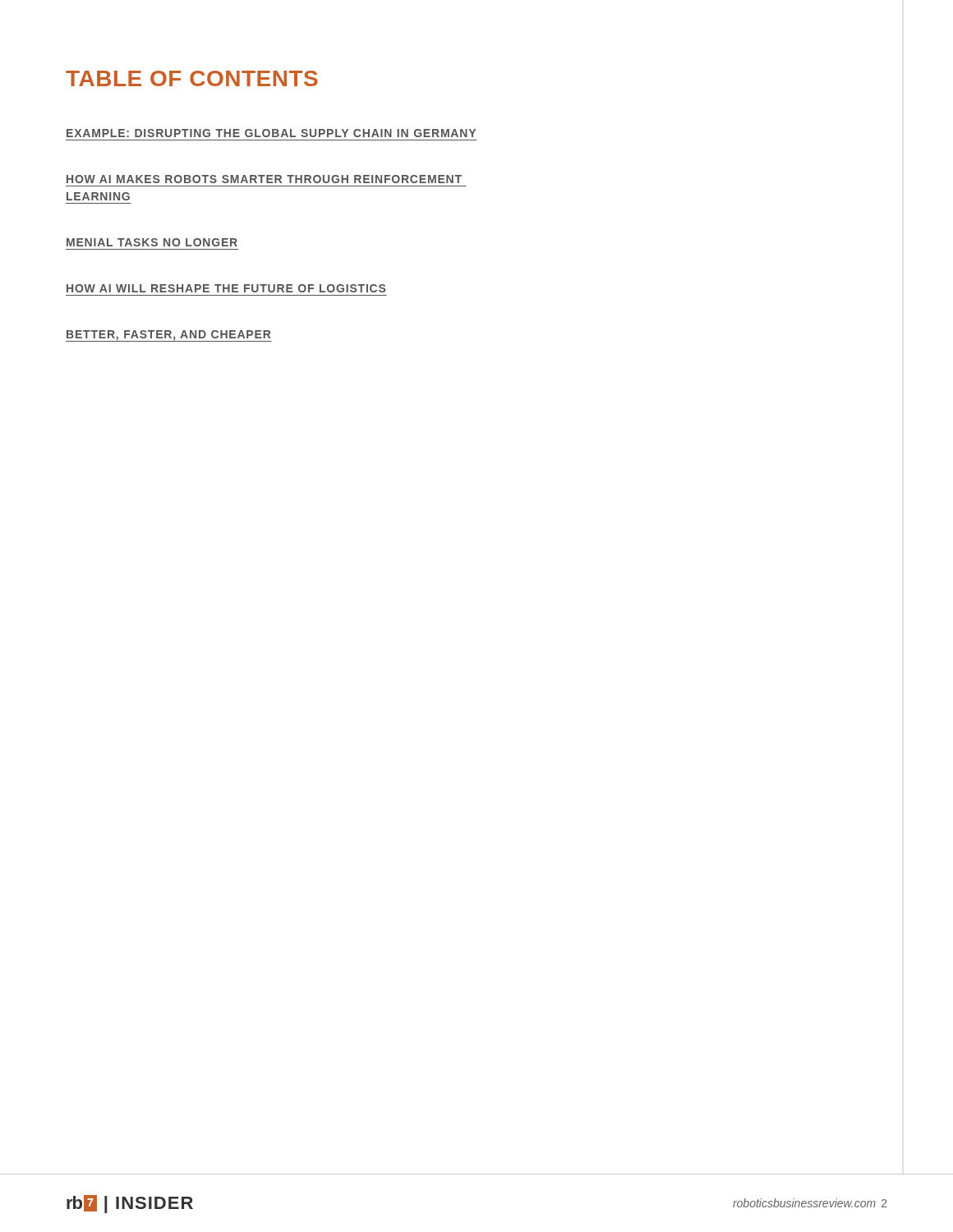Locate the text starting "BETTER, FASTER, AND CHEAPER"
The image size is (953, 1232).
pos(169,336)
